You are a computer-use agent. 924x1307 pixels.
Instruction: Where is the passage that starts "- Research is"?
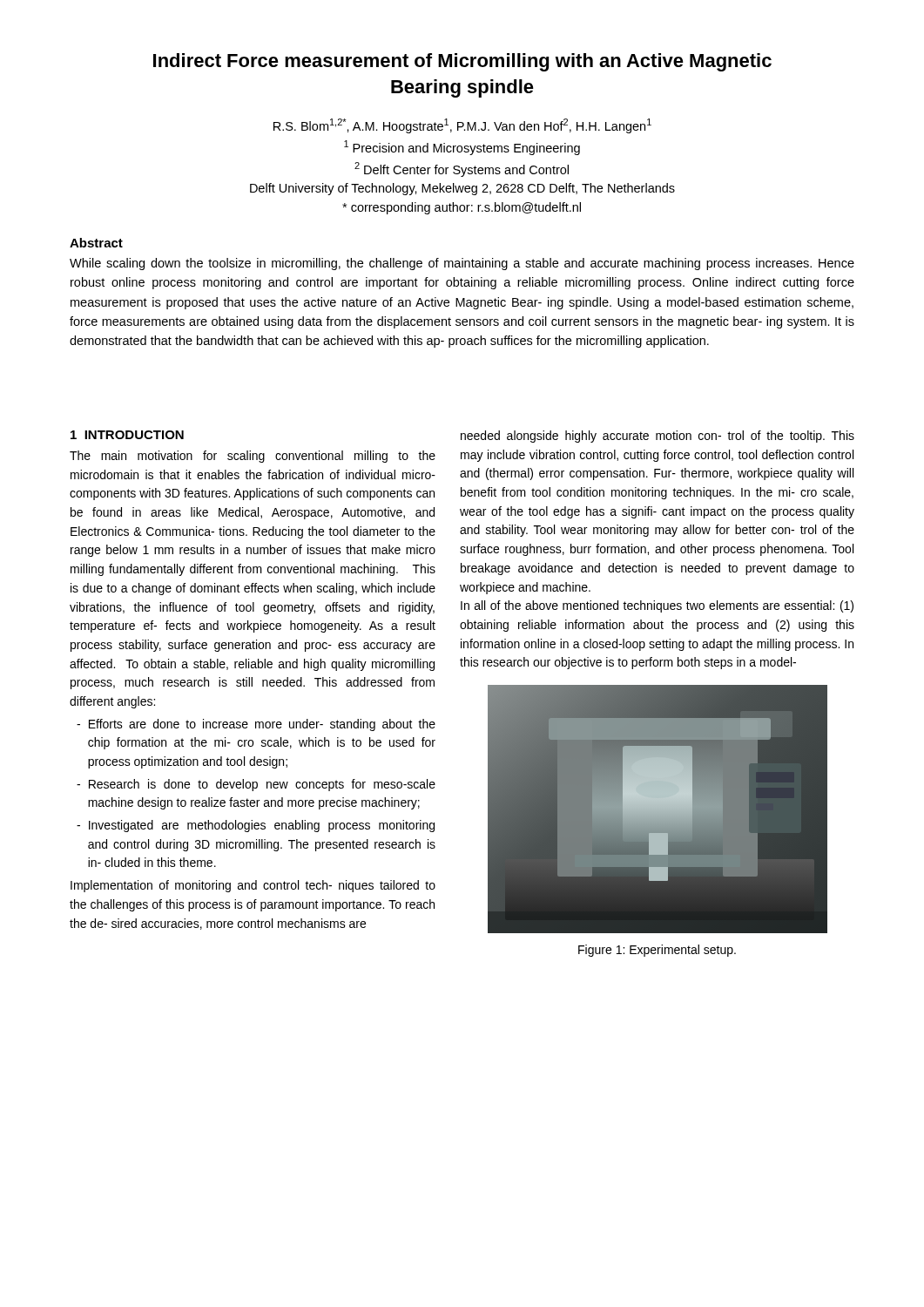pyautogui.click(x=256, y=794)
